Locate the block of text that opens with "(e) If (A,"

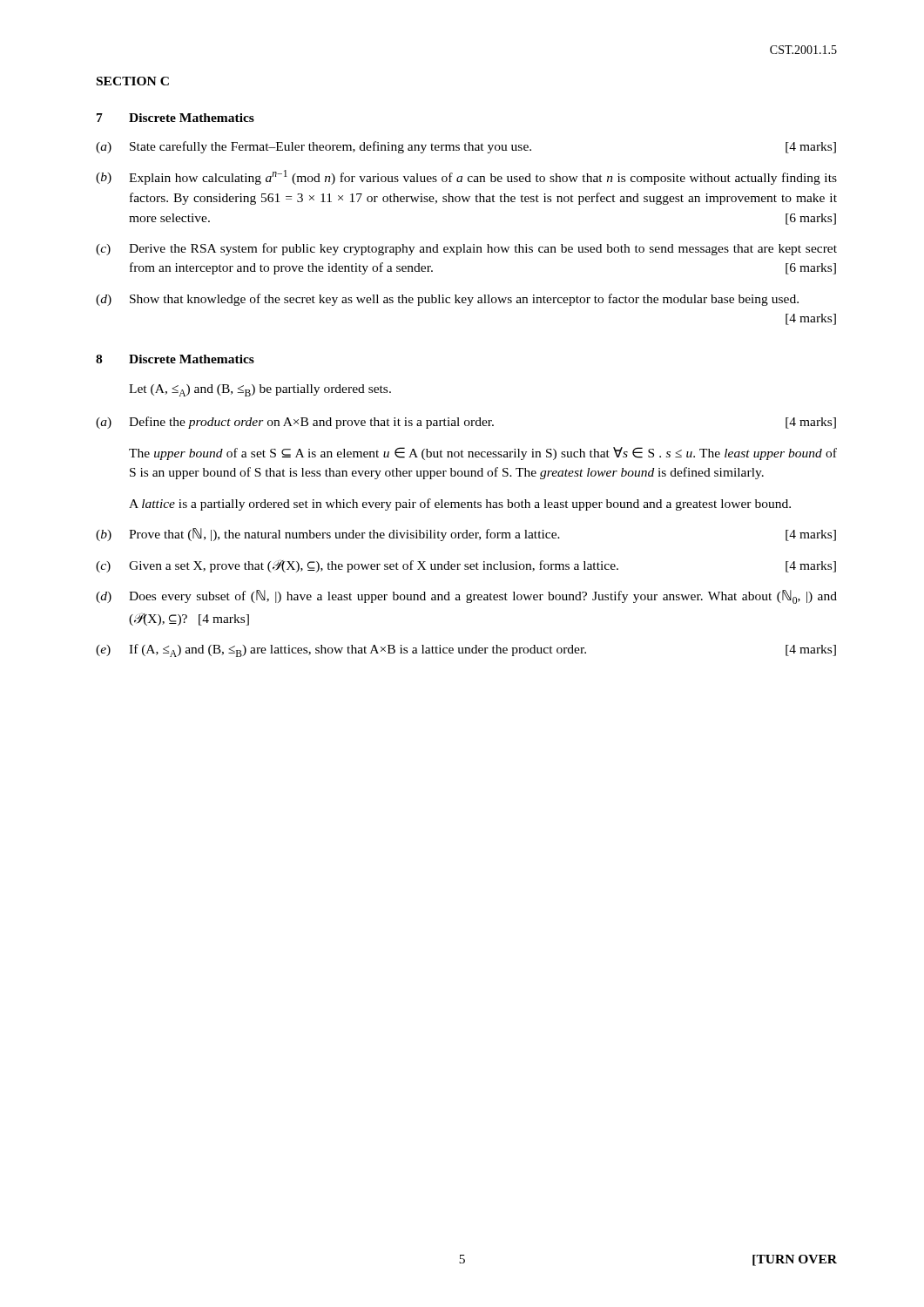466,651
